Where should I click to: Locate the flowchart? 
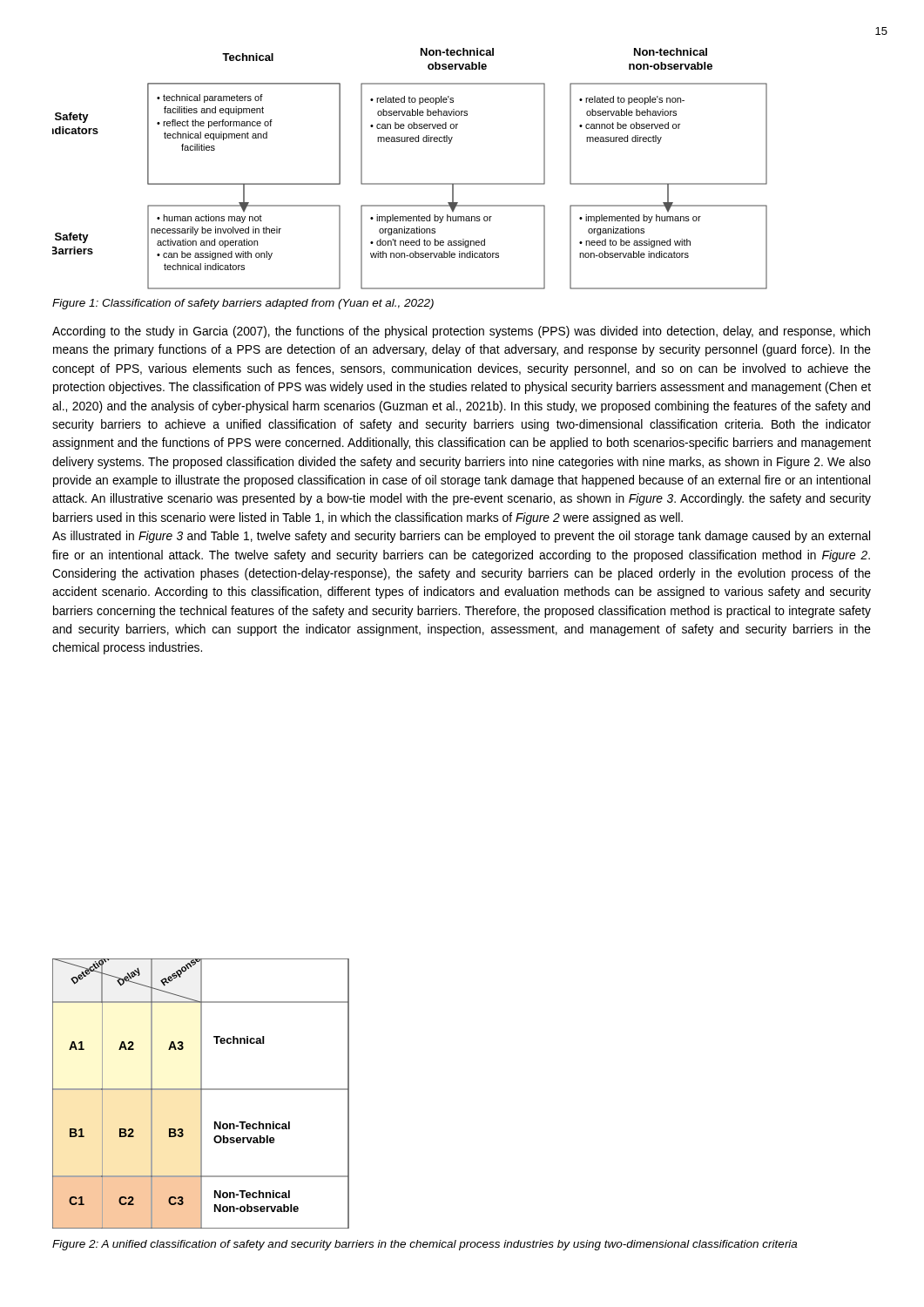(435, 168)
